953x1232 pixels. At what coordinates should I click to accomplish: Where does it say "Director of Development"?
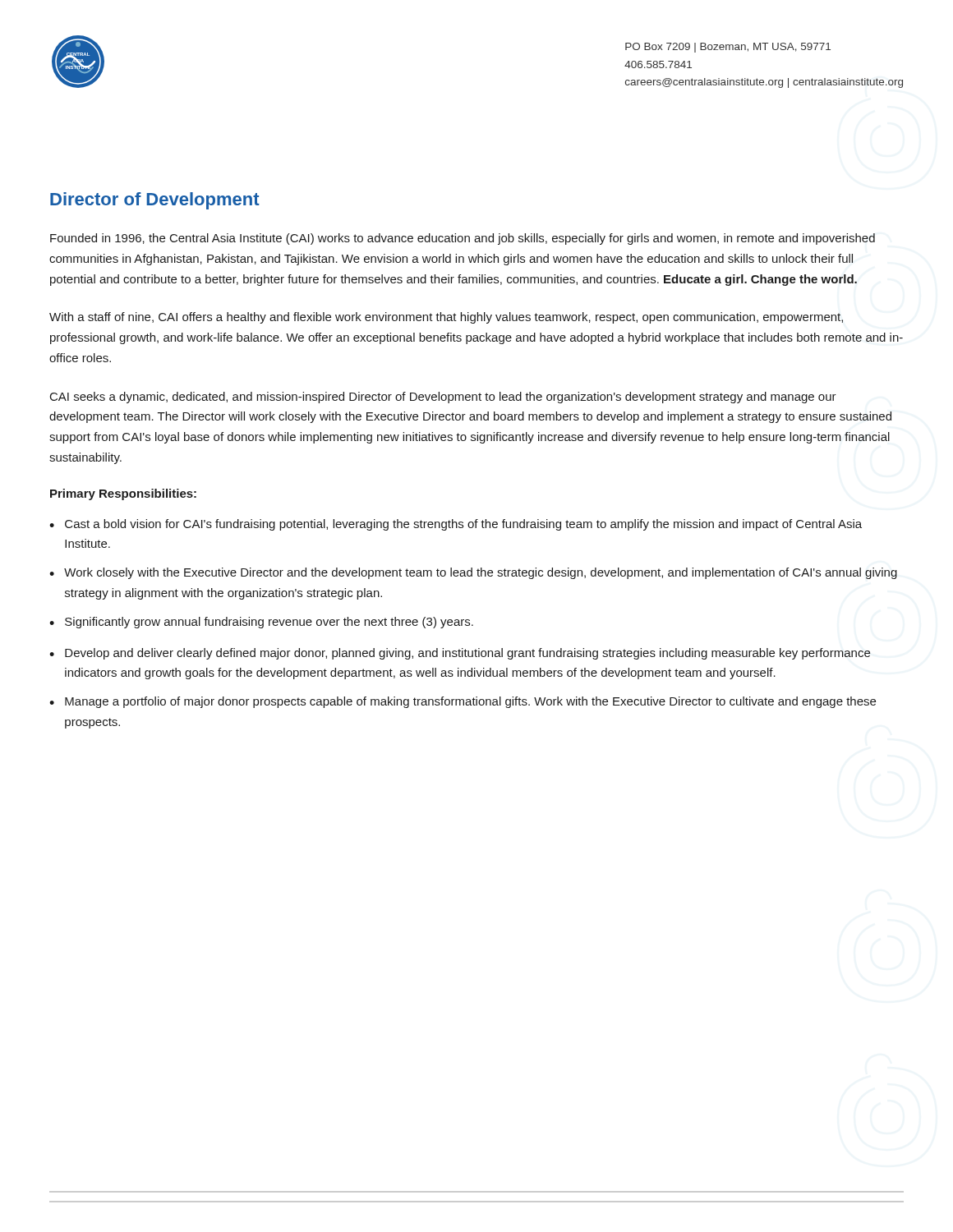[x=154, y=199]
